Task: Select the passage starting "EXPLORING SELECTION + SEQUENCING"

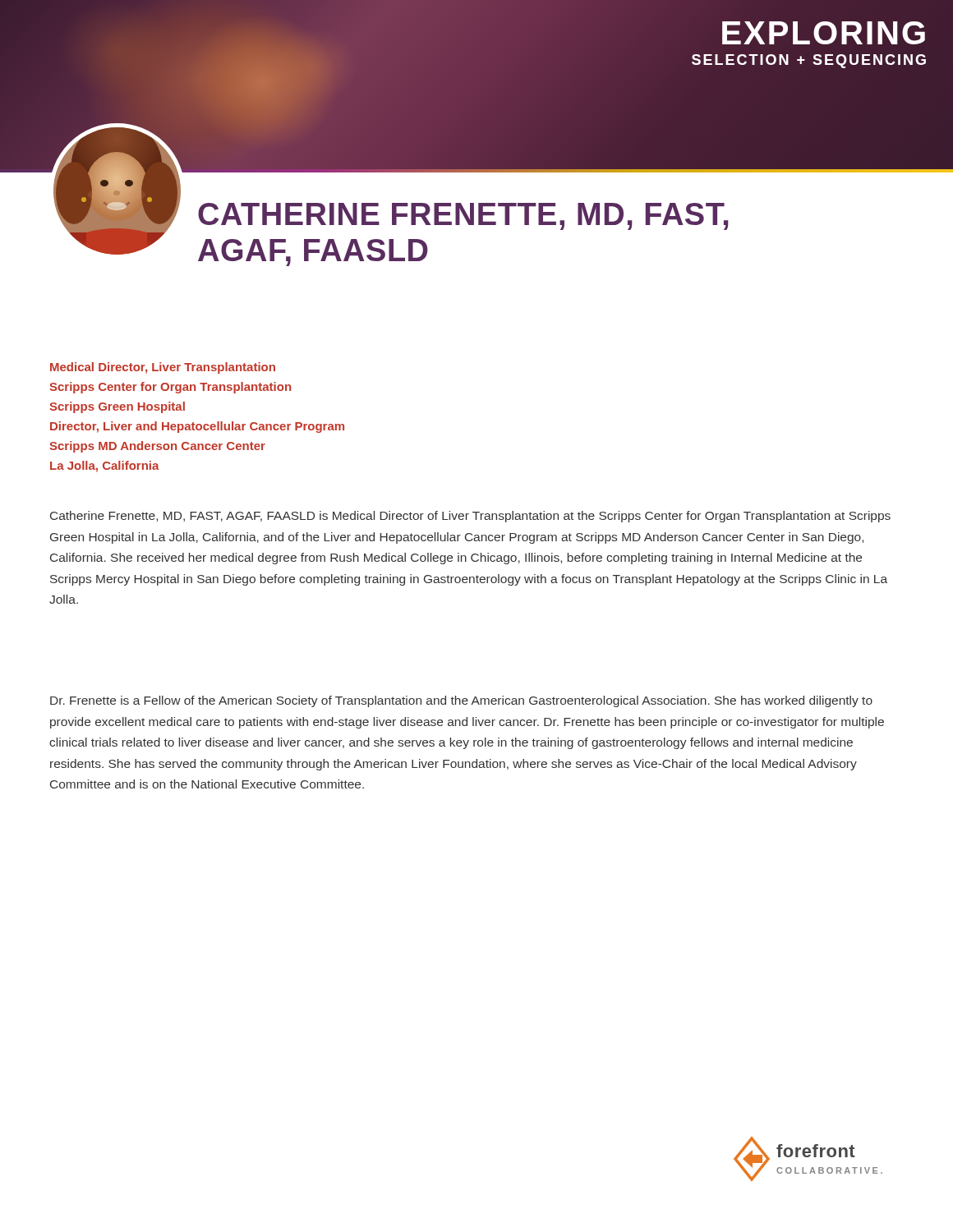Action: pyautogui.click(x=810, y=42)
